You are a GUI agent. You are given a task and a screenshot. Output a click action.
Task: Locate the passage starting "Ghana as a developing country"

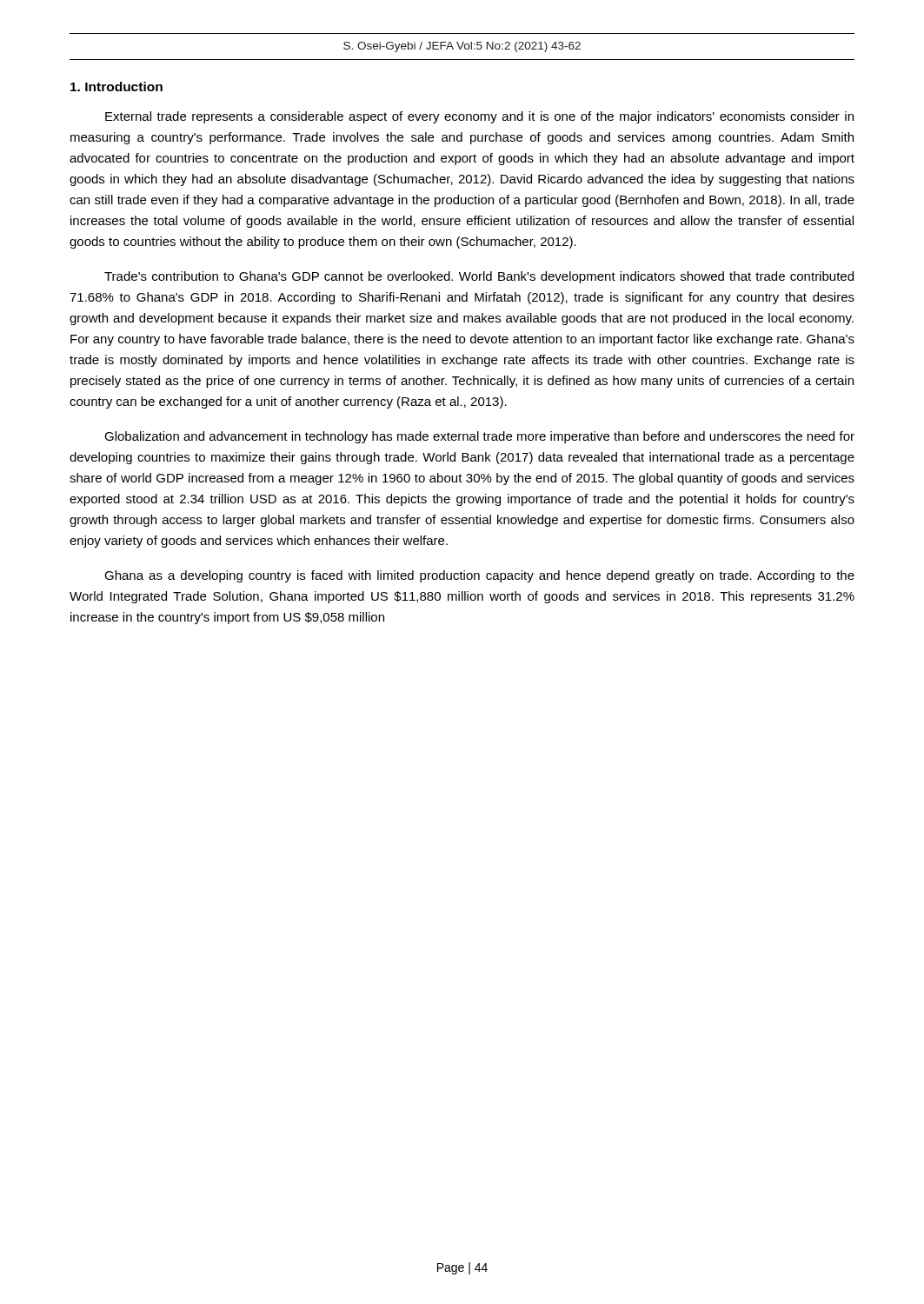tap(462, 596)
